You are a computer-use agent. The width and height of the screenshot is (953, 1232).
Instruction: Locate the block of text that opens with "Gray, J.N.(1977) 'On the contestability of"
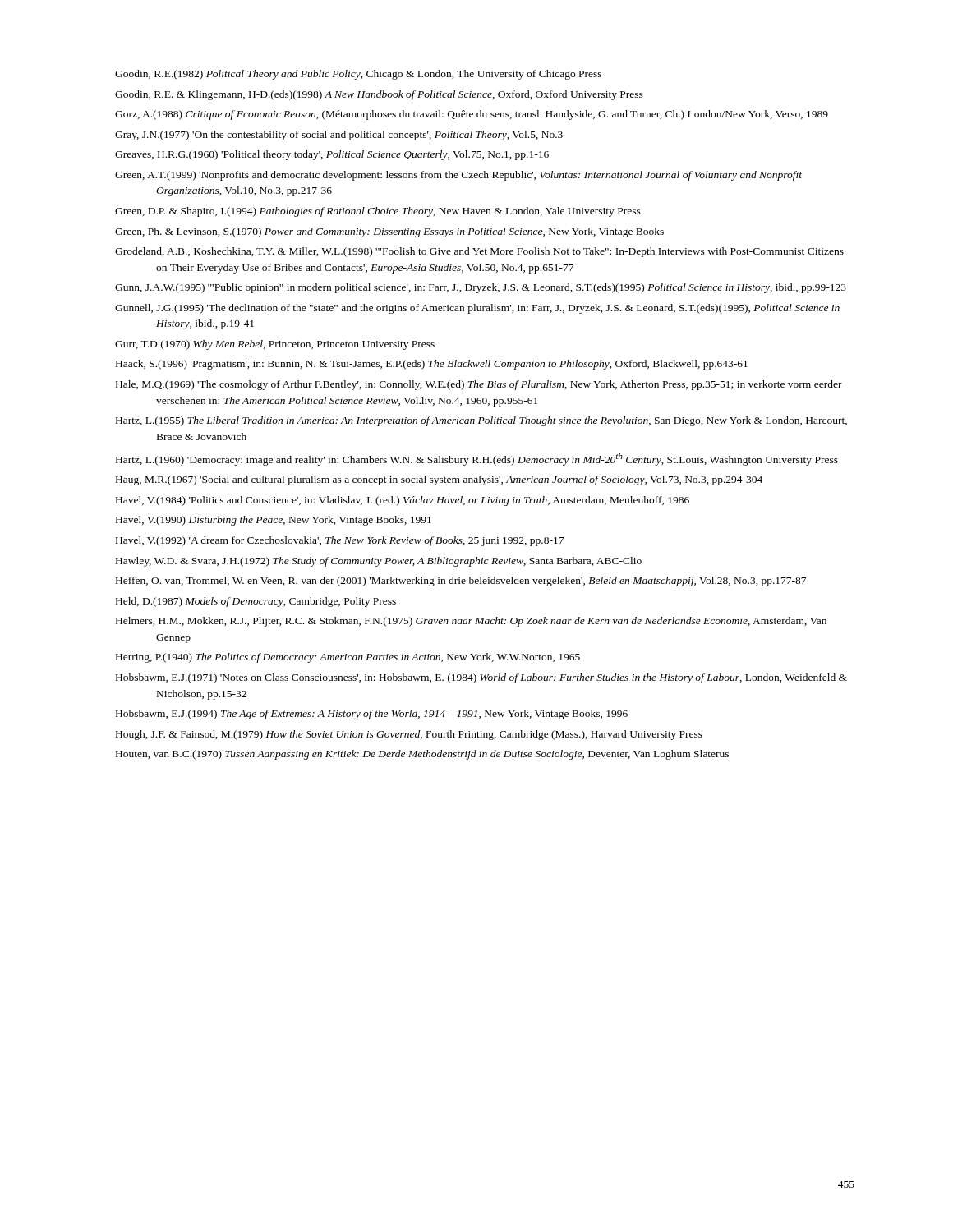(x=339, y=134)
